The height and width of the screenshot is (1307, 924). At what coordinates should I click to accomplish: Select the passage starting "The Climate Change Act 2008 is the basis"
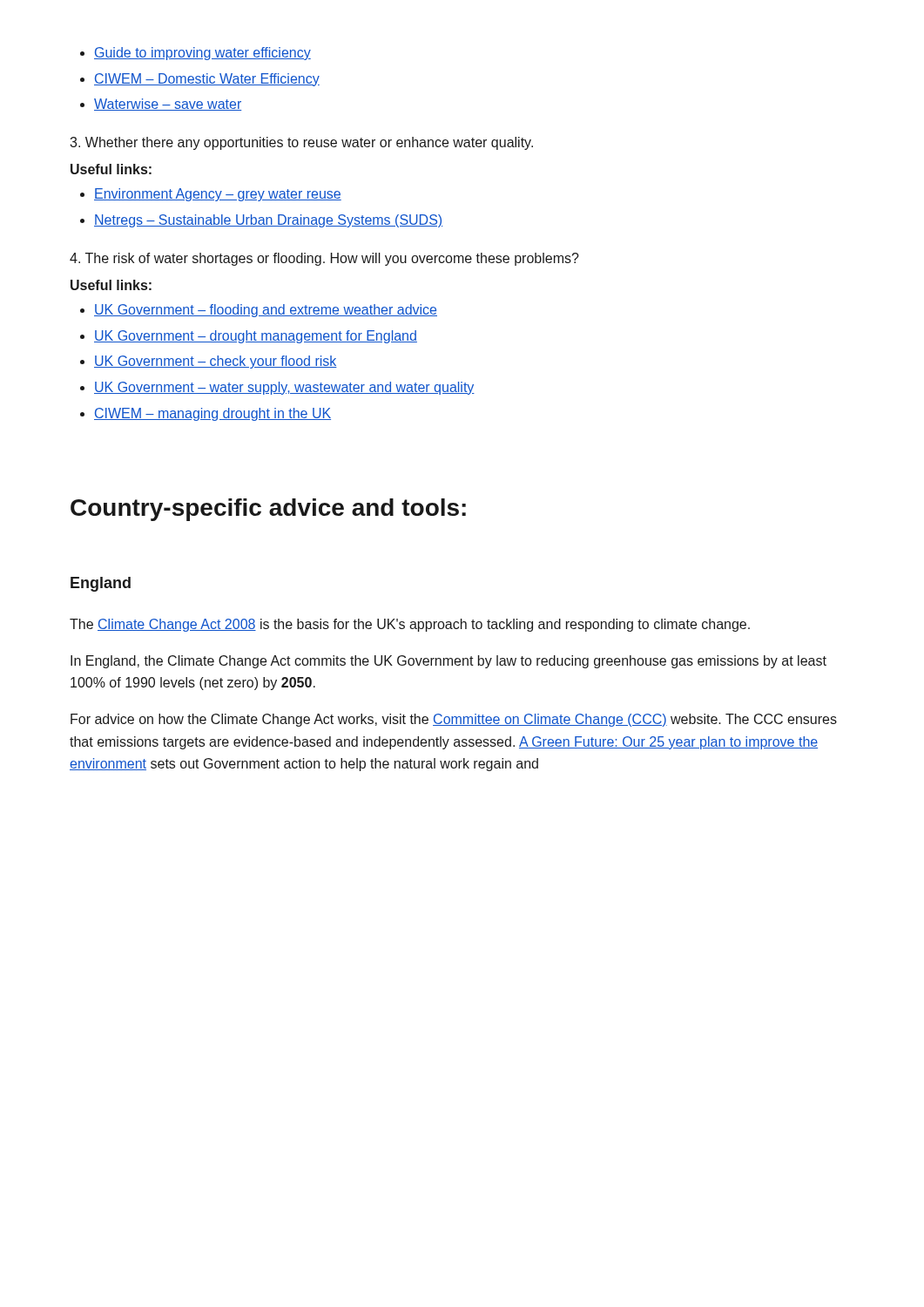410,624
